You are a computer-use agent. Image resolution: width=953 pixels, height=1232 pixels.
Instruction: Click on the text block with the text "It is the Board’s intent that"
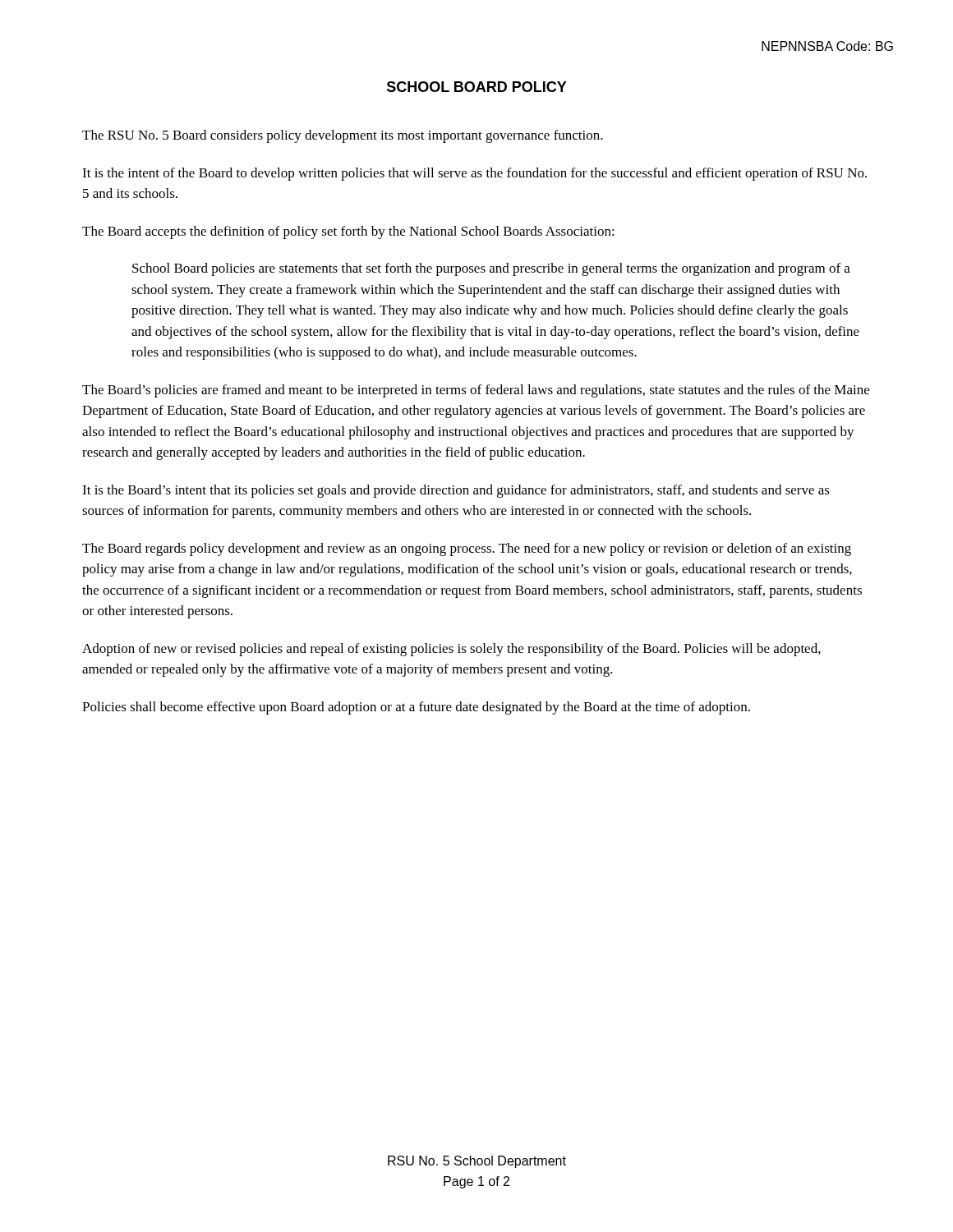click(x=456, y=500)
